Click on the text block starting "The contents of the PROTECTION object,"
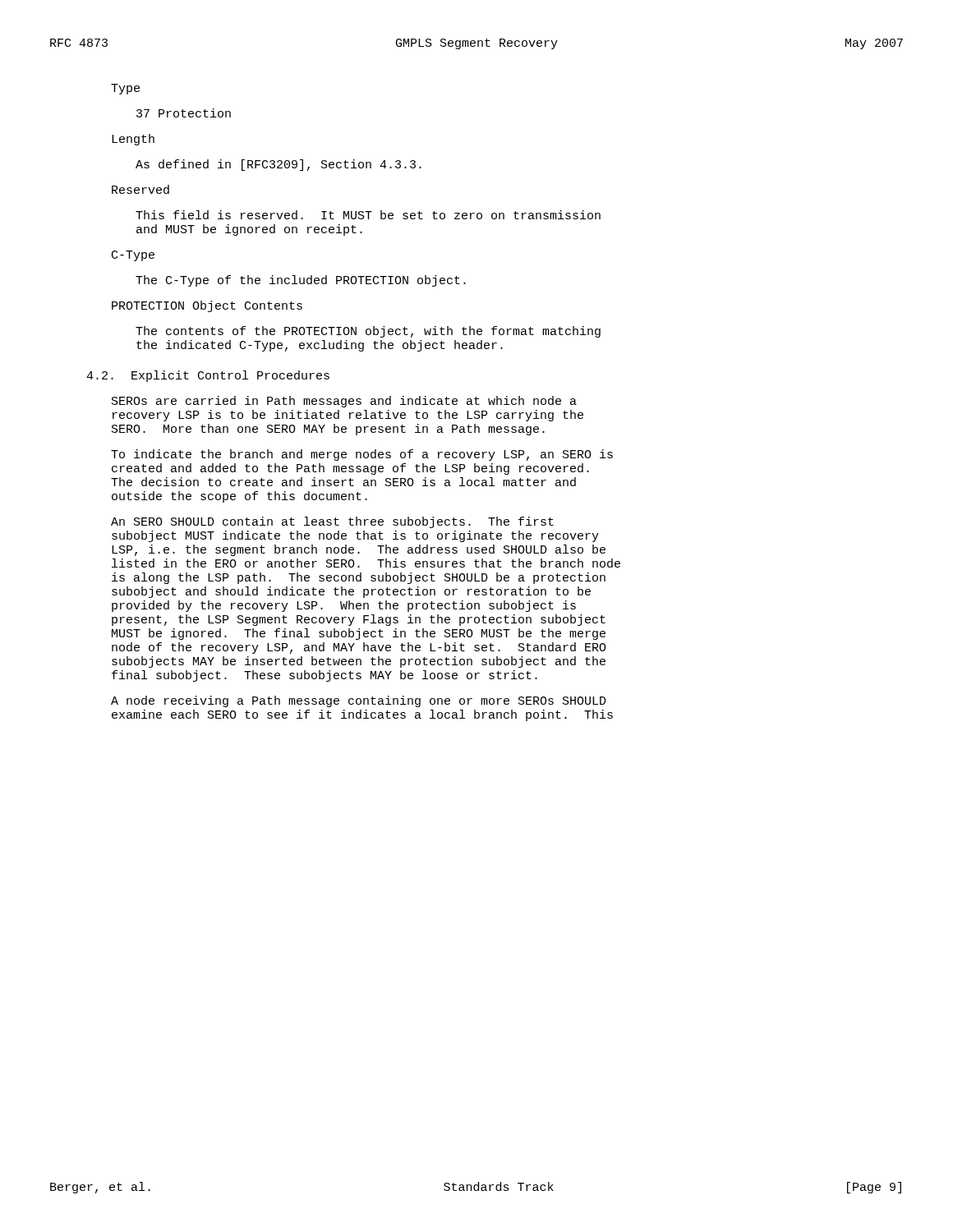The width and height of the screenshot is (953, 1232). (368, 339)
